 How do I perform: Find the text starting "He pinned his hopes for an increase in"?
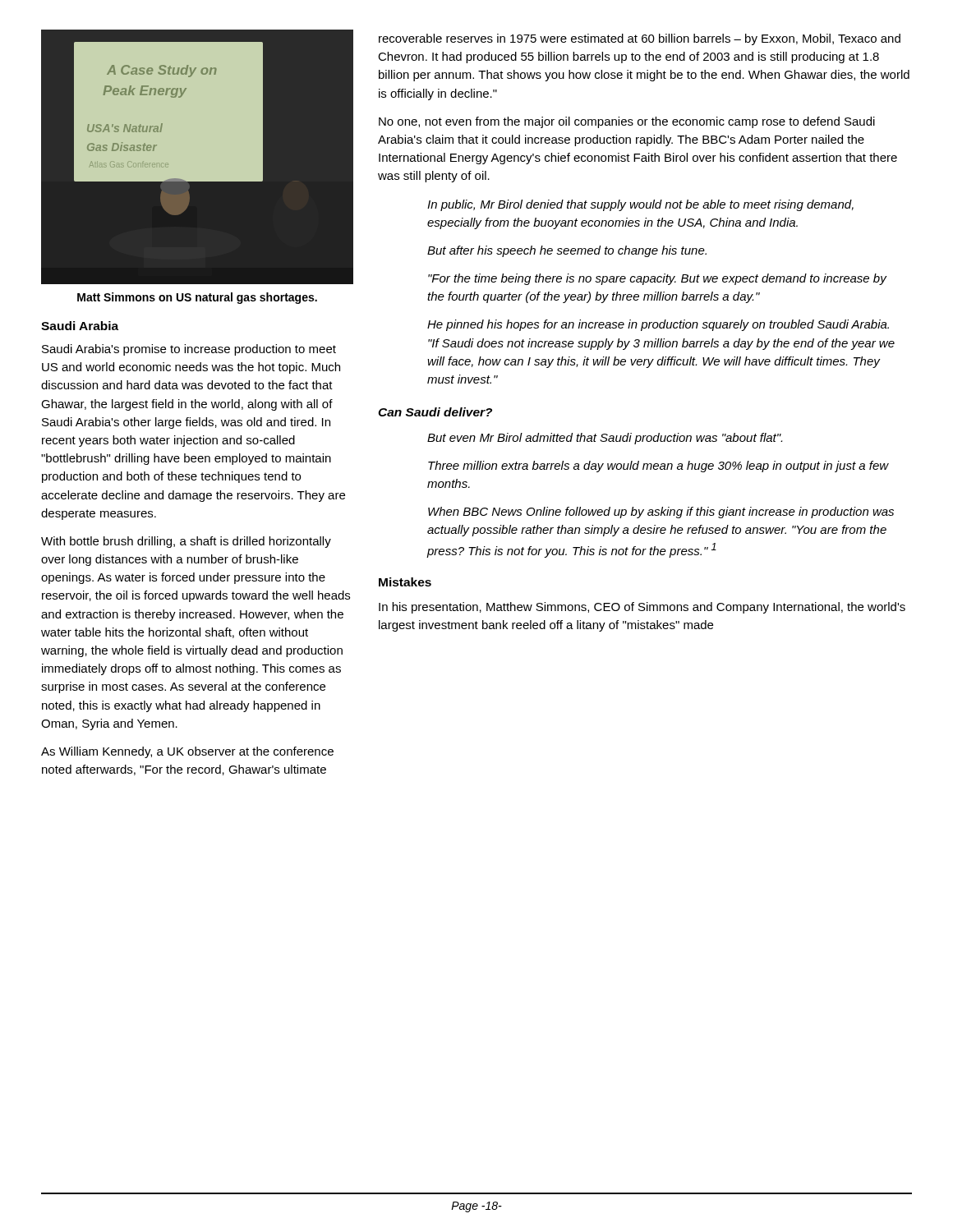pos(661,352)
